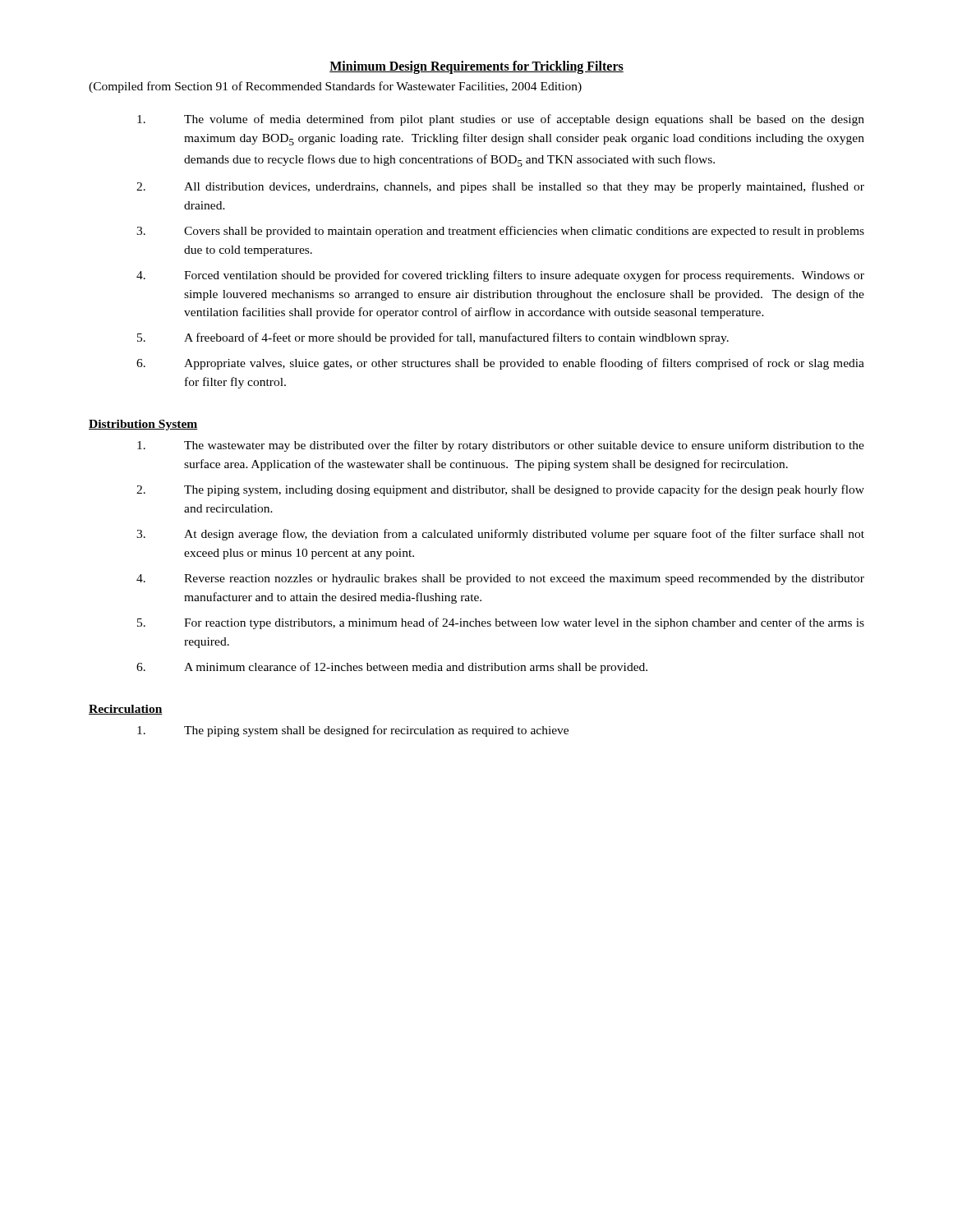Point to the block beginning "5. For reaction type distributors, a"
Image resolution: width=953 pixels, height=1232 pixels.
point(476,632)
